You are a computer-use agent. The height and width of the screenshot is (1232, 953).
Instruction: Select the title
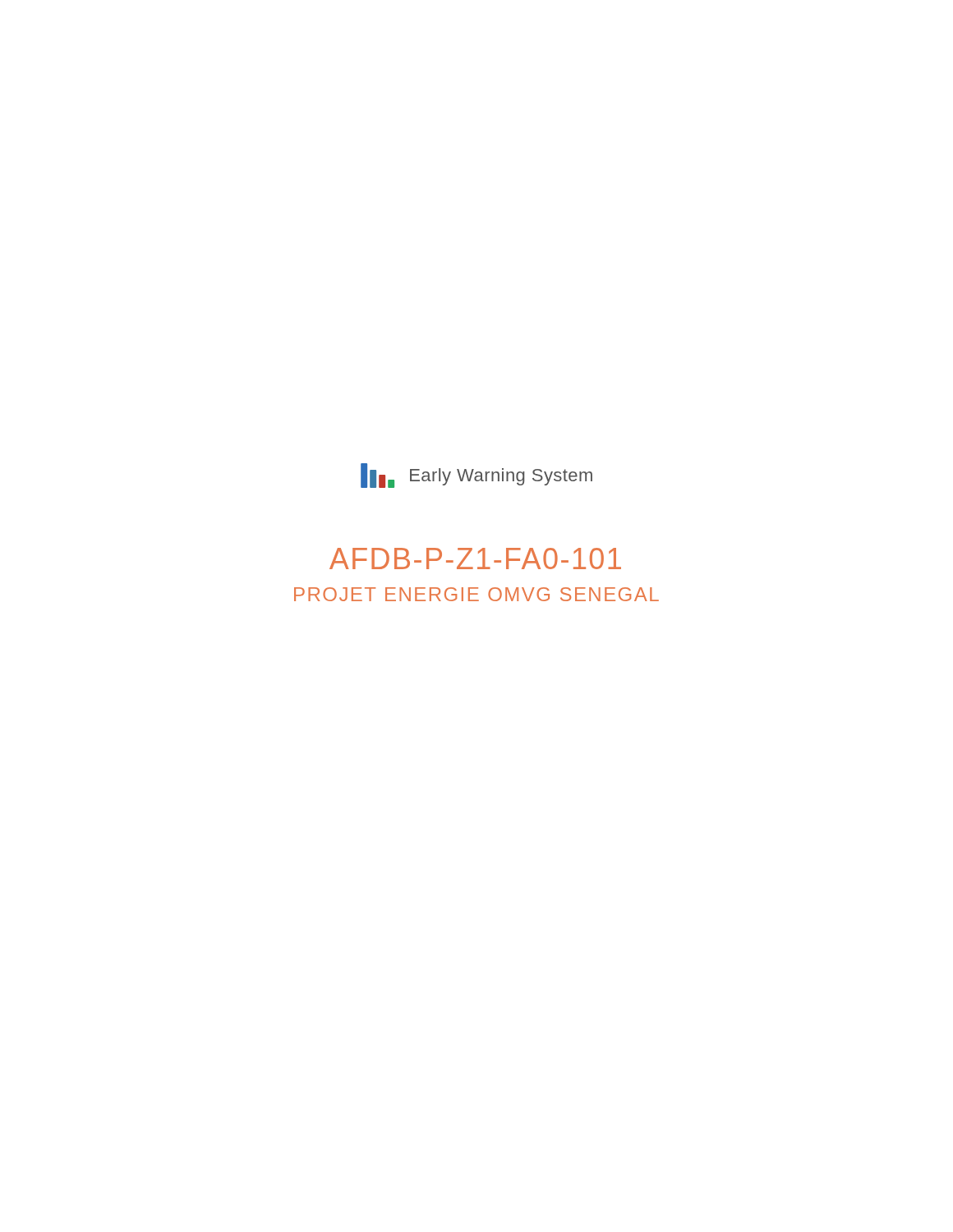click(476, 574)
